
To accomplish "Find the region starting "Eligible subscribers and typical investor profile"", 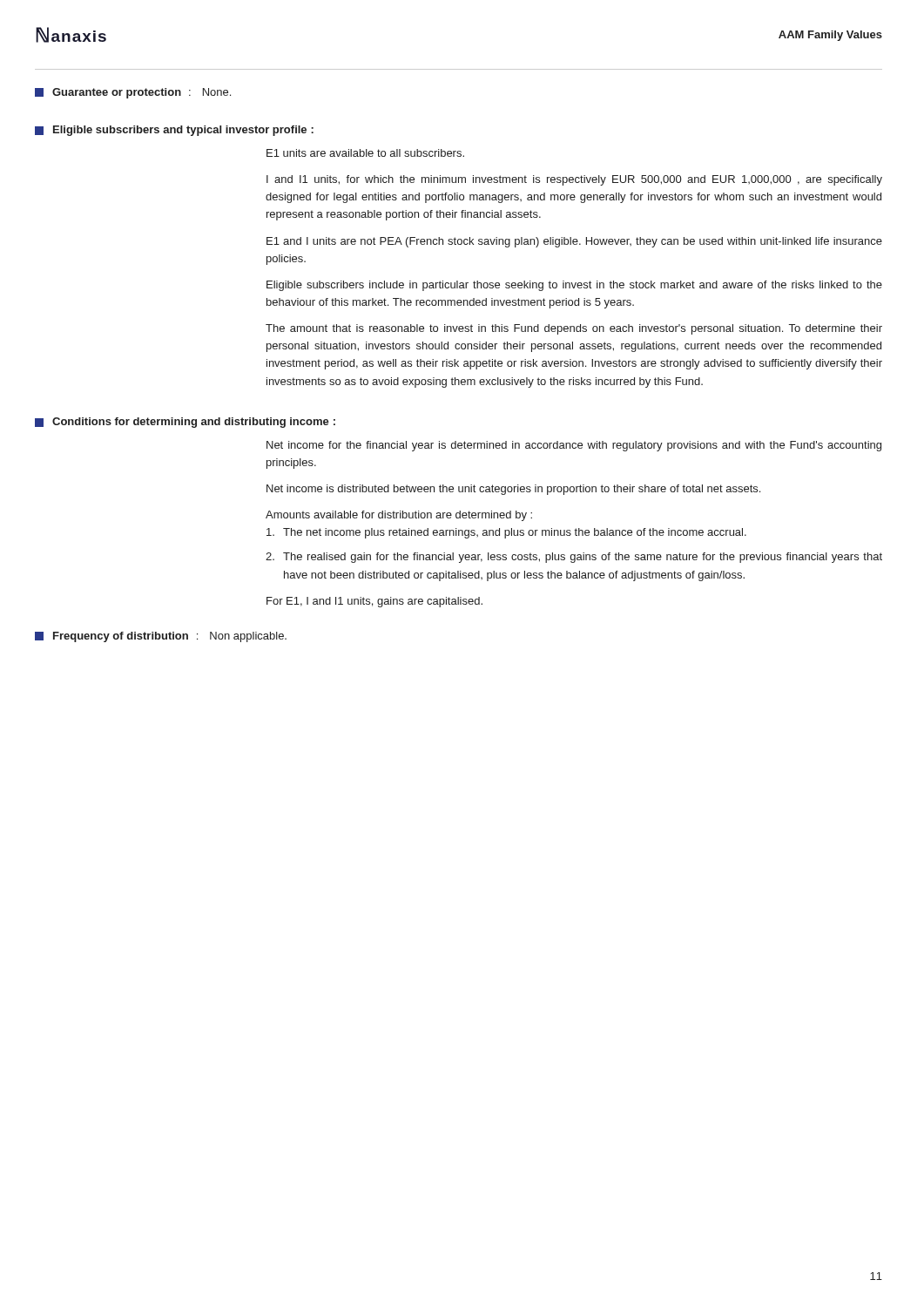I will 175,129.
